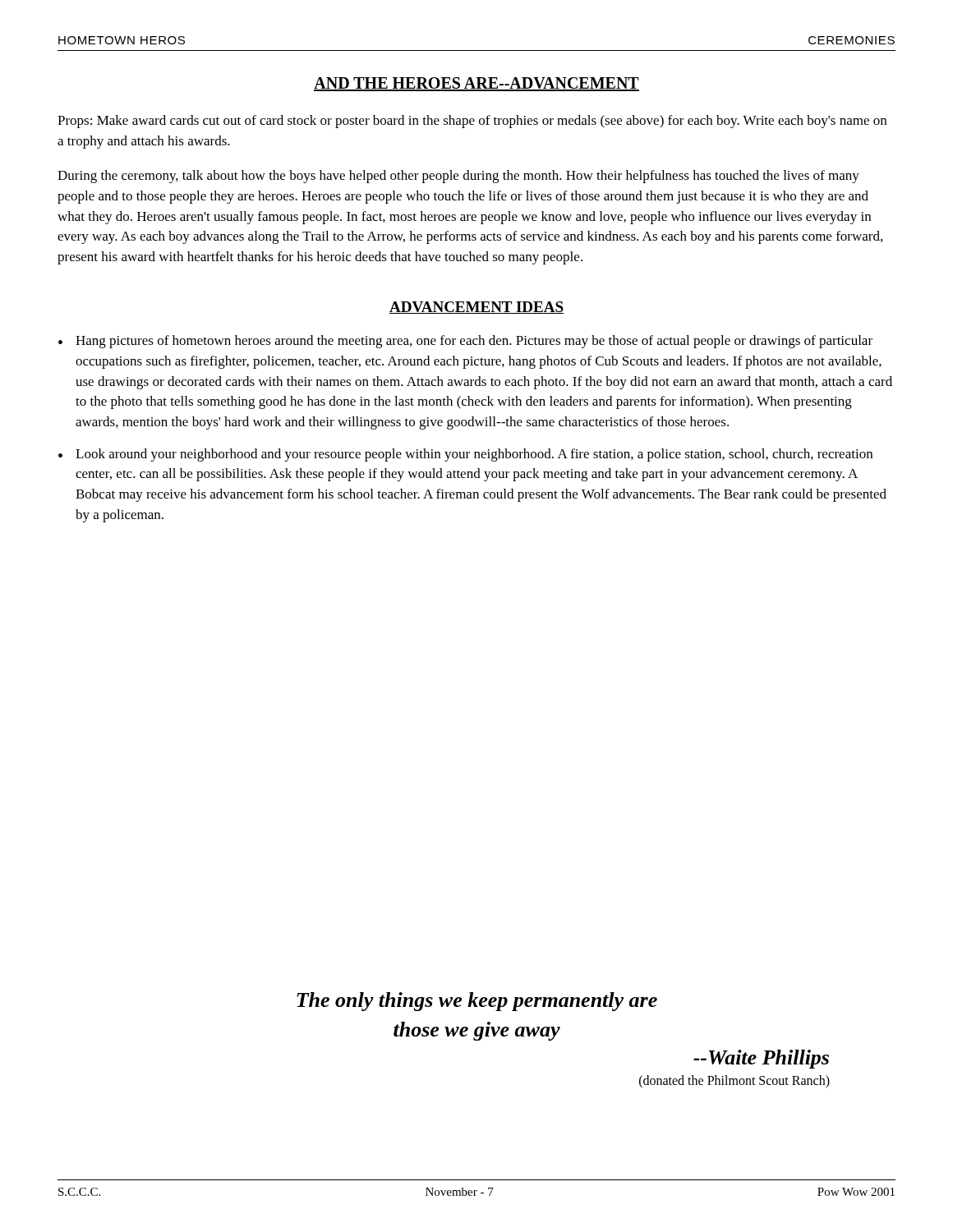Image resolution: width=953 pixels, height=1232 pixels.
Task: Point to the block starting "During the ceremony, talk"
Action: point(470,216)
